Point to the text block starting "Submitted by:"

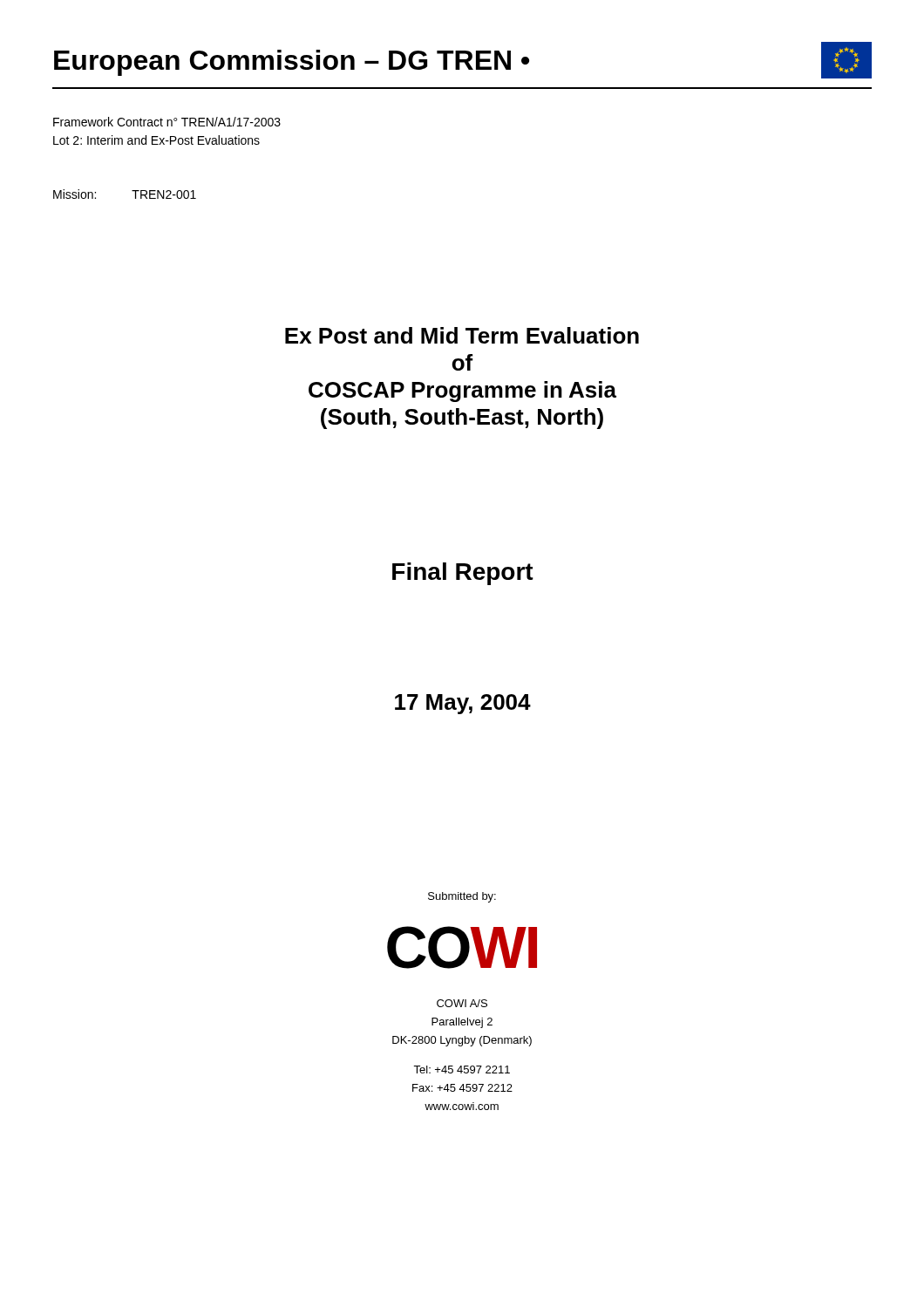click(462, 896)
